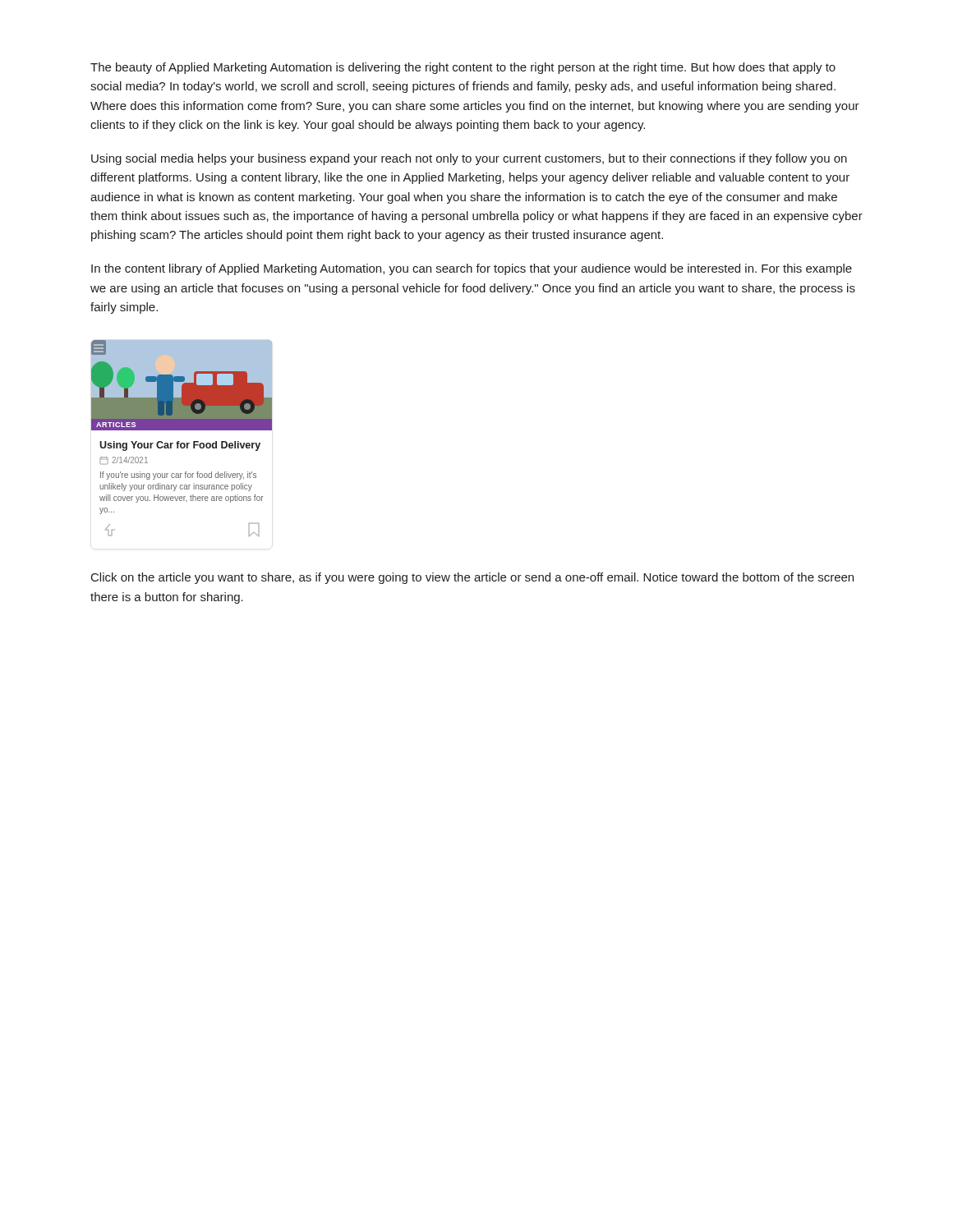The image size is (953, 1232).
Task: Select the text block starting "In the content"
Action: (473, 287)
